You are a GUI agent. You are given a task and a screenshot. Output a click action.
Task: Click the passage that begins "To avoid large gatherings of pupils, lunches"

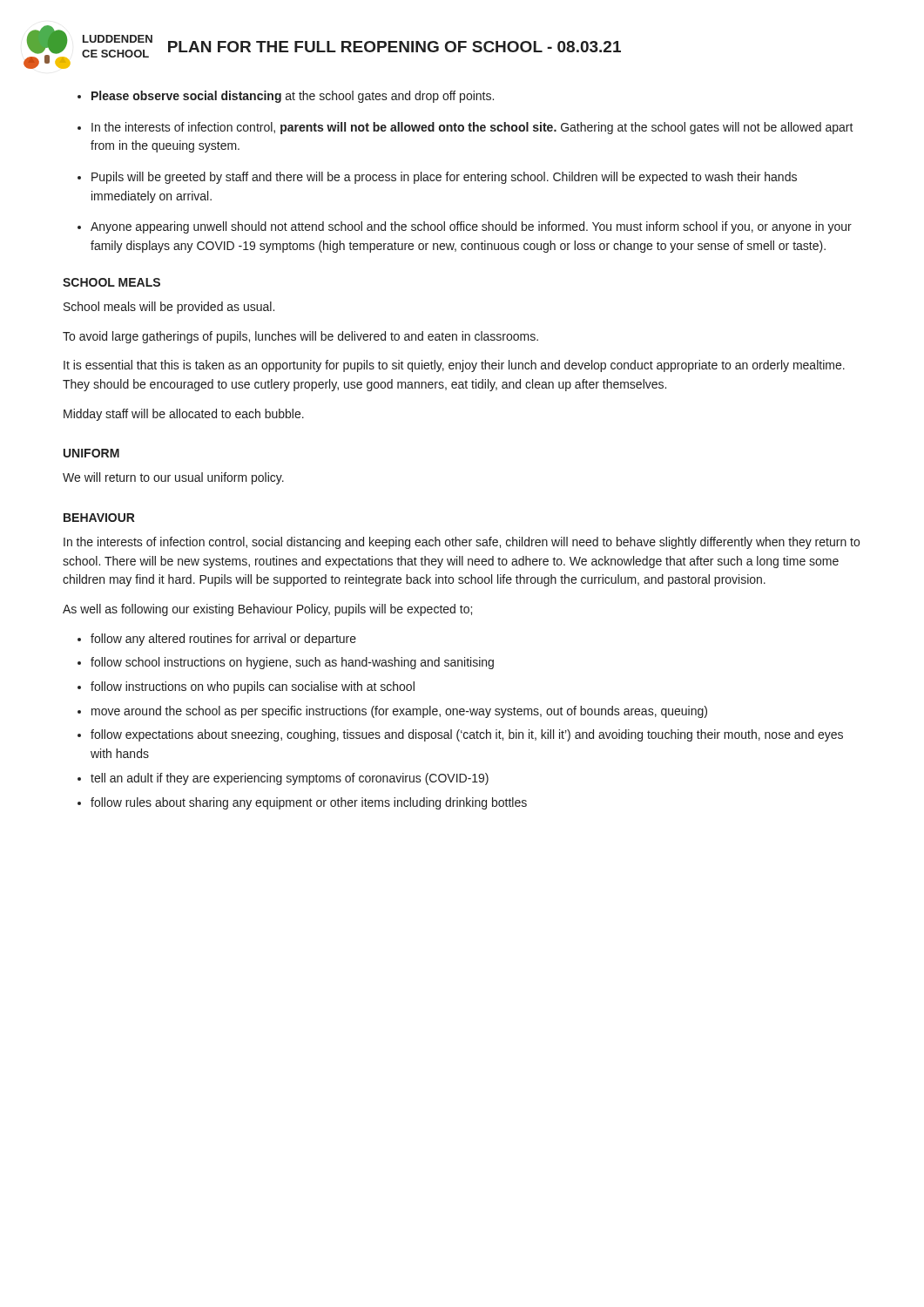(301, 336)
